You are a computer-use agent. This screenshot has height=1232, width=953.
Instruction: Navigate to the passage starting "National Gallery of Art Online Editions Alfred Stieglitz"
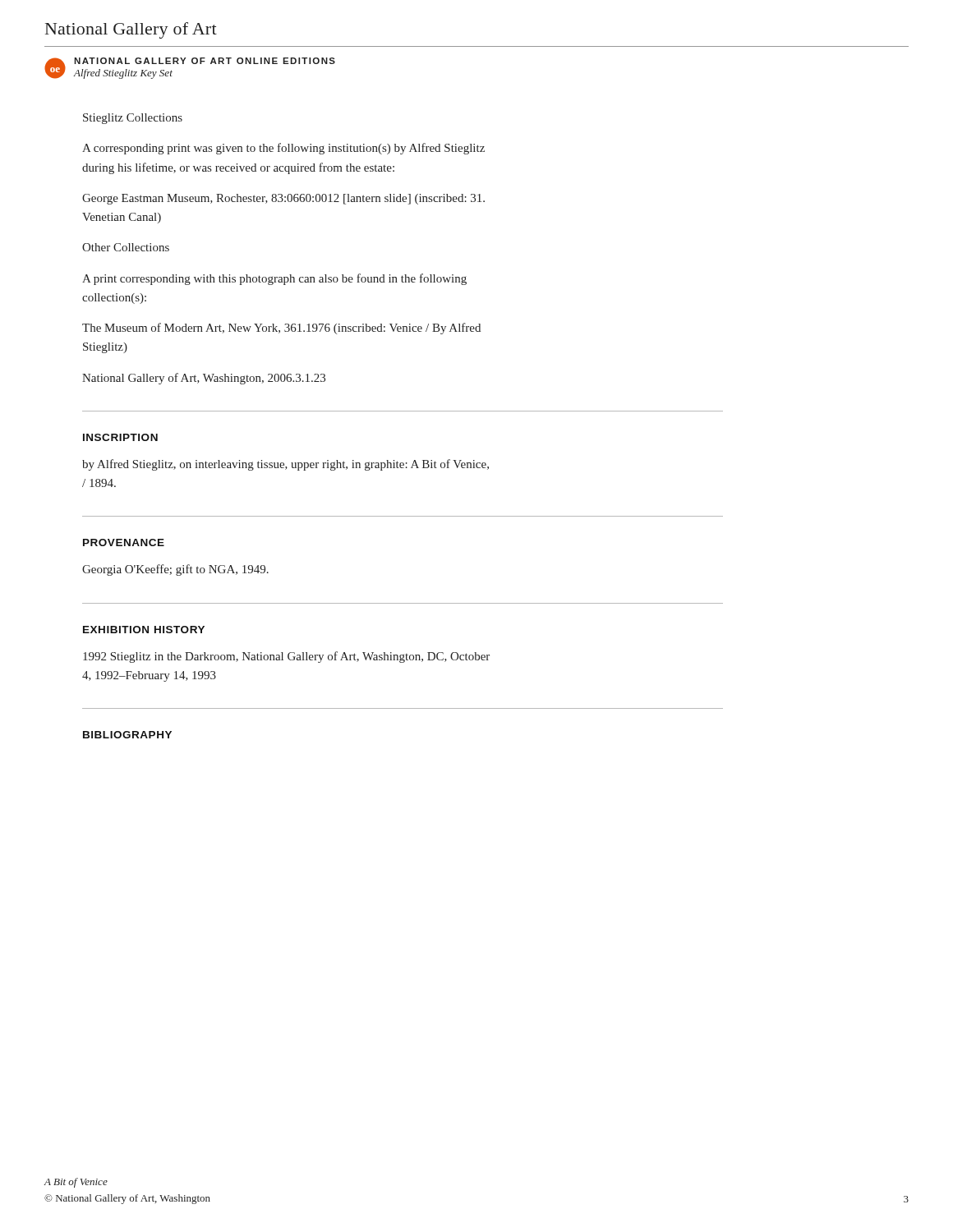pyautogui.click(x=205, y=68)
